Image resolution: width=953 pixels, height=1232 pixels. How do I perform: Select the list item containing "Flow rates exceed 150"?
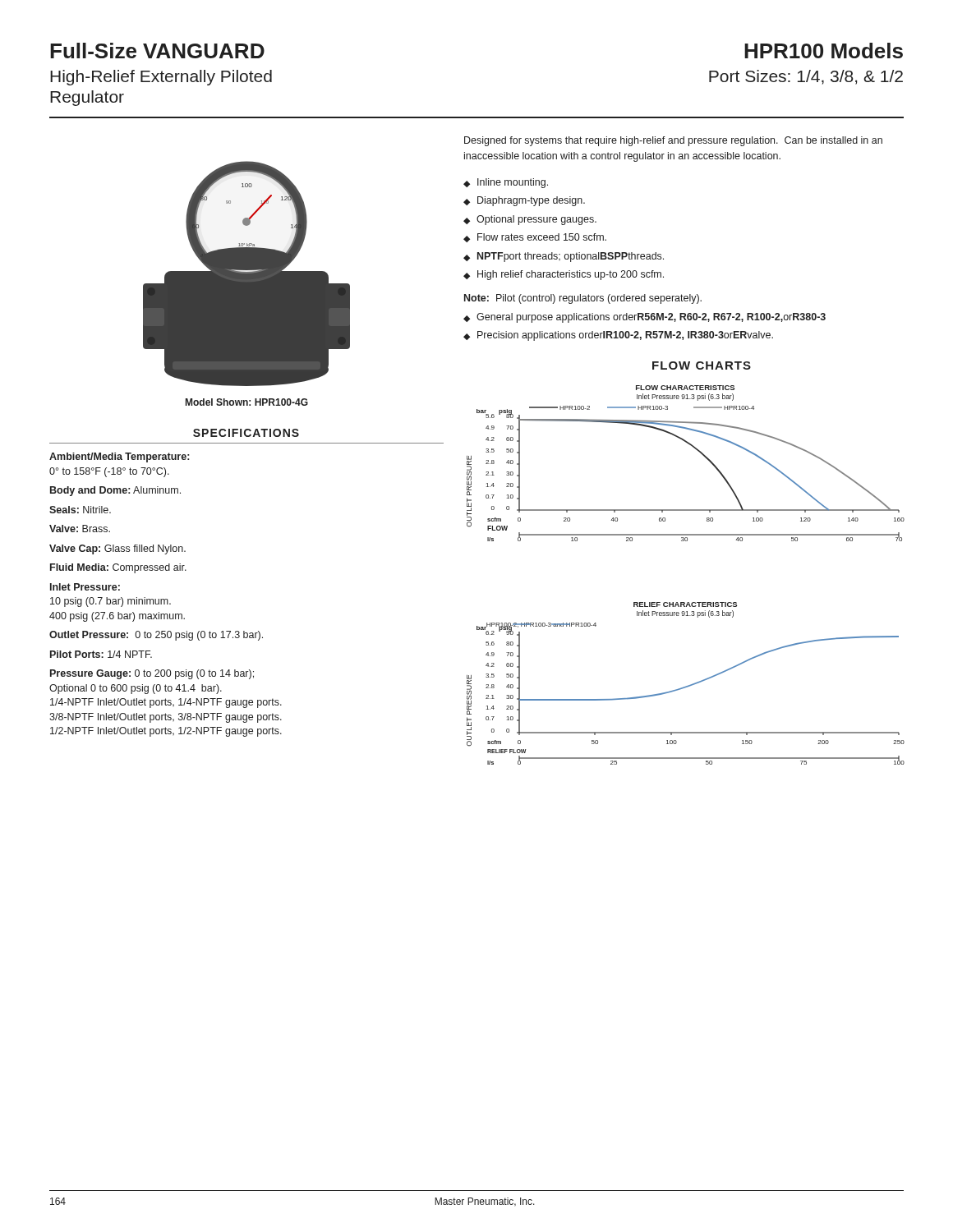(542, 238)
